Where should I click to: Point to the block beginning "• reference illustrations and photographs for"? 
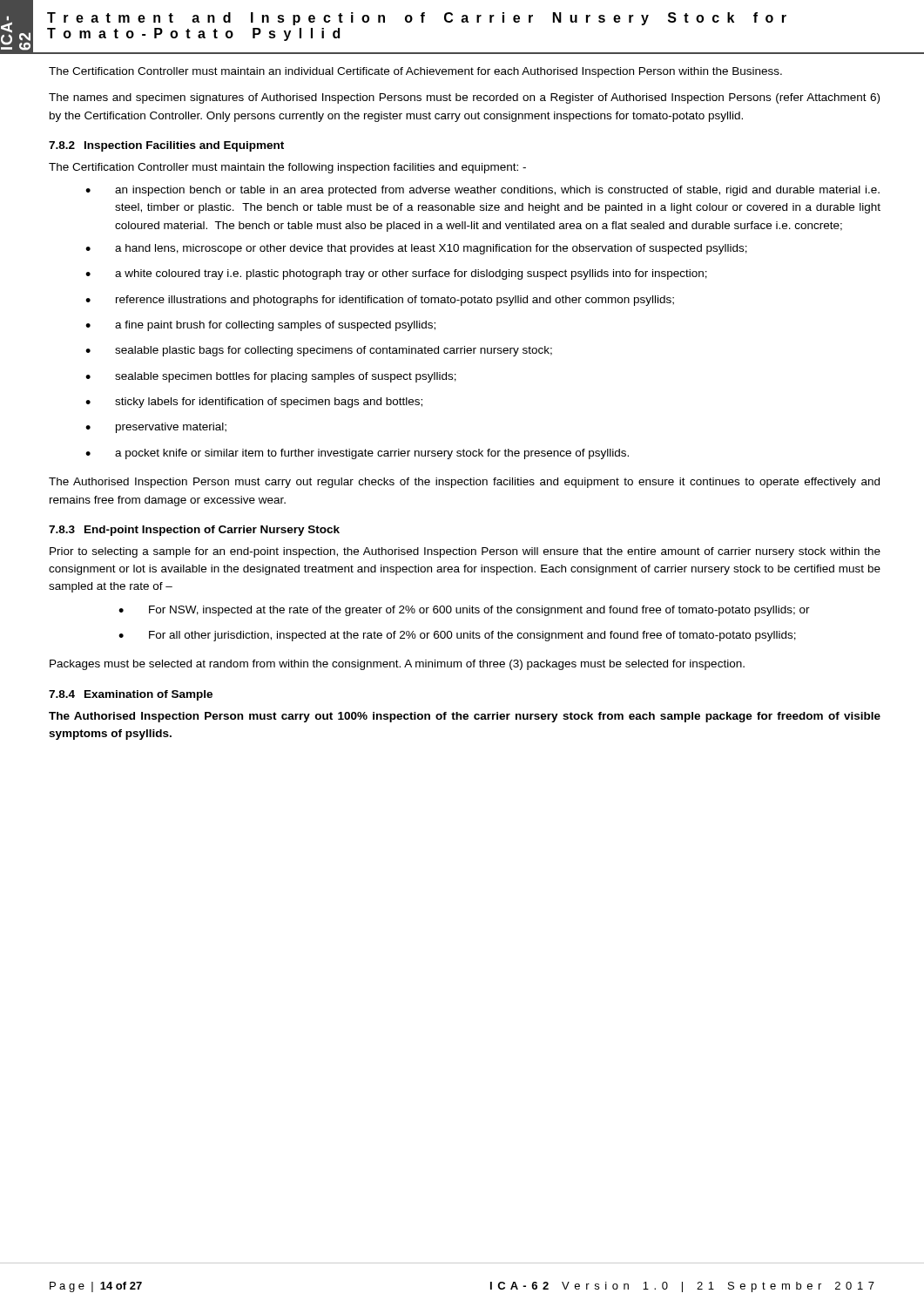tap(483, 301)
